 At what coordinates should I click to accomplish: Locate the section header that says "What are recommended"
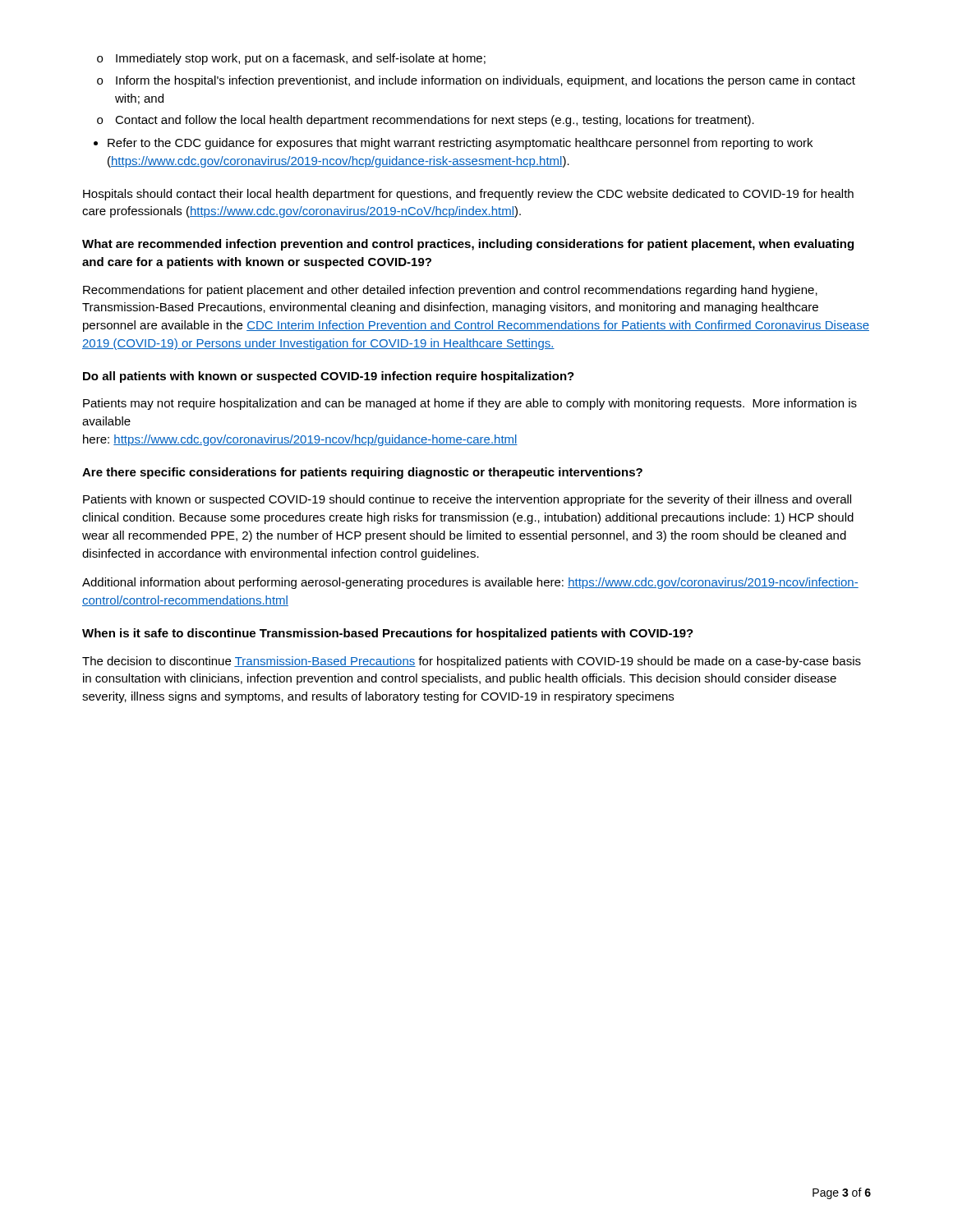tap(468, 252)
